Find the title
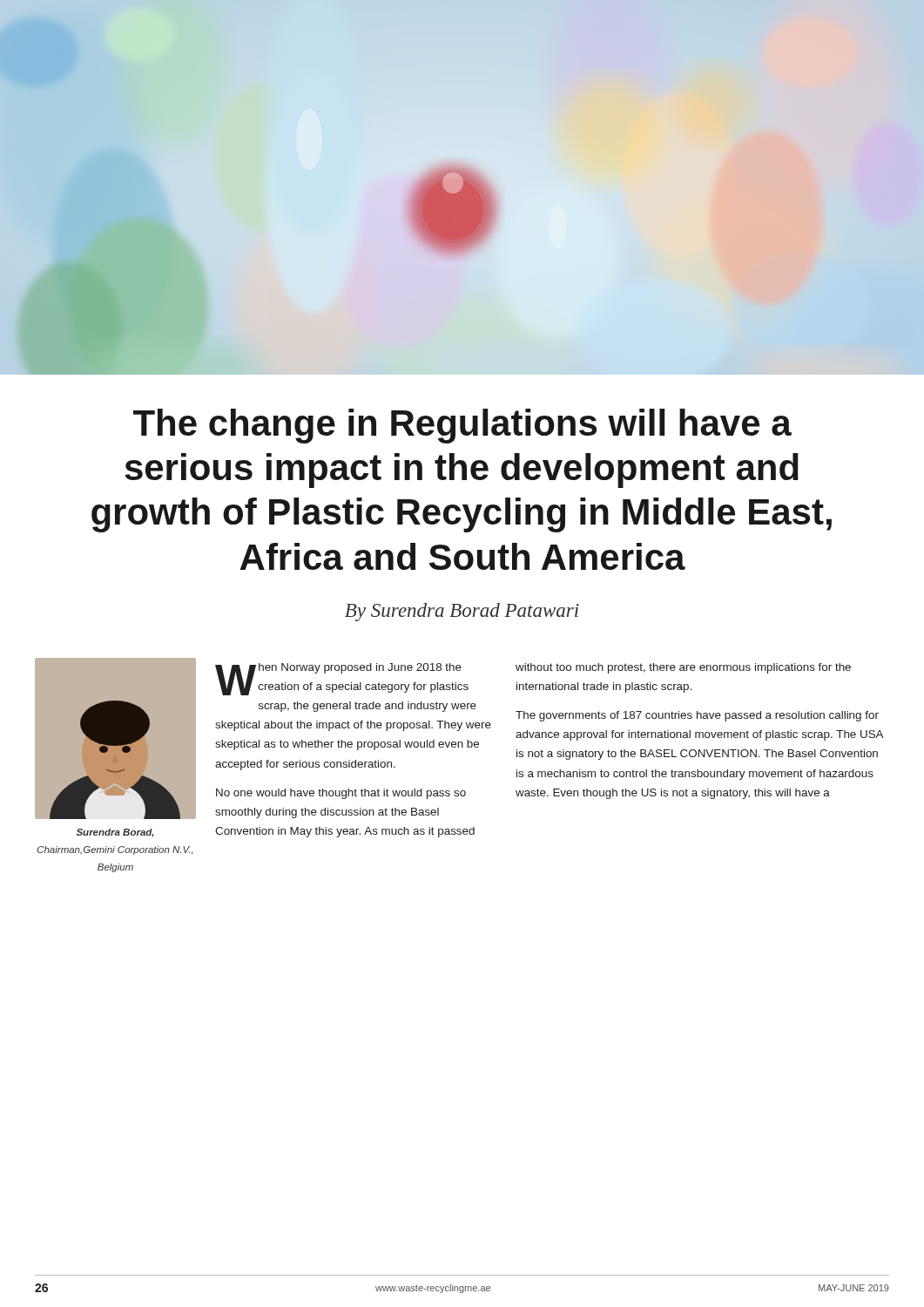 click(x=462, y=490)
